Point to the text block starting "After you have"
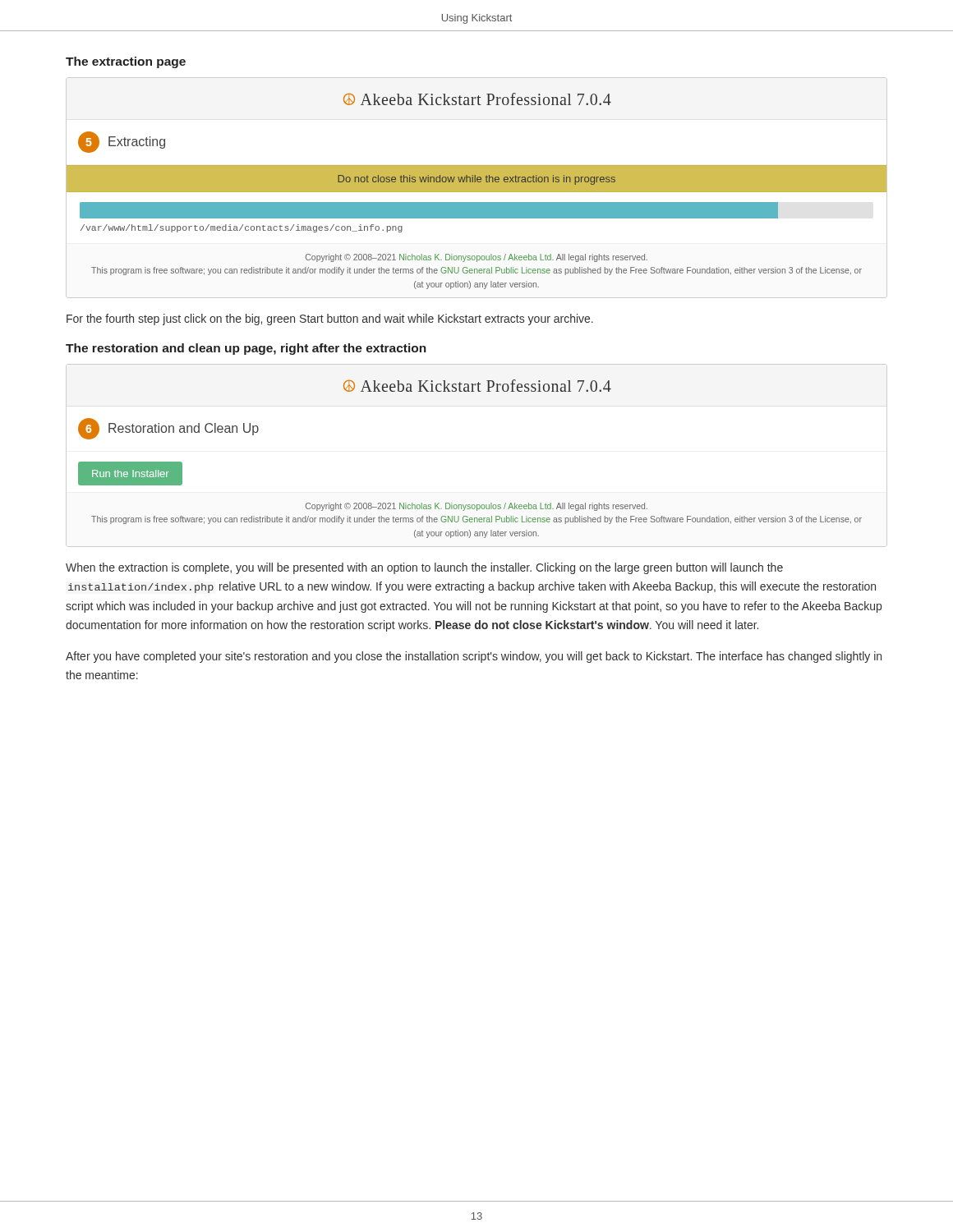The image size is (953, 1232). coord(474,665)
